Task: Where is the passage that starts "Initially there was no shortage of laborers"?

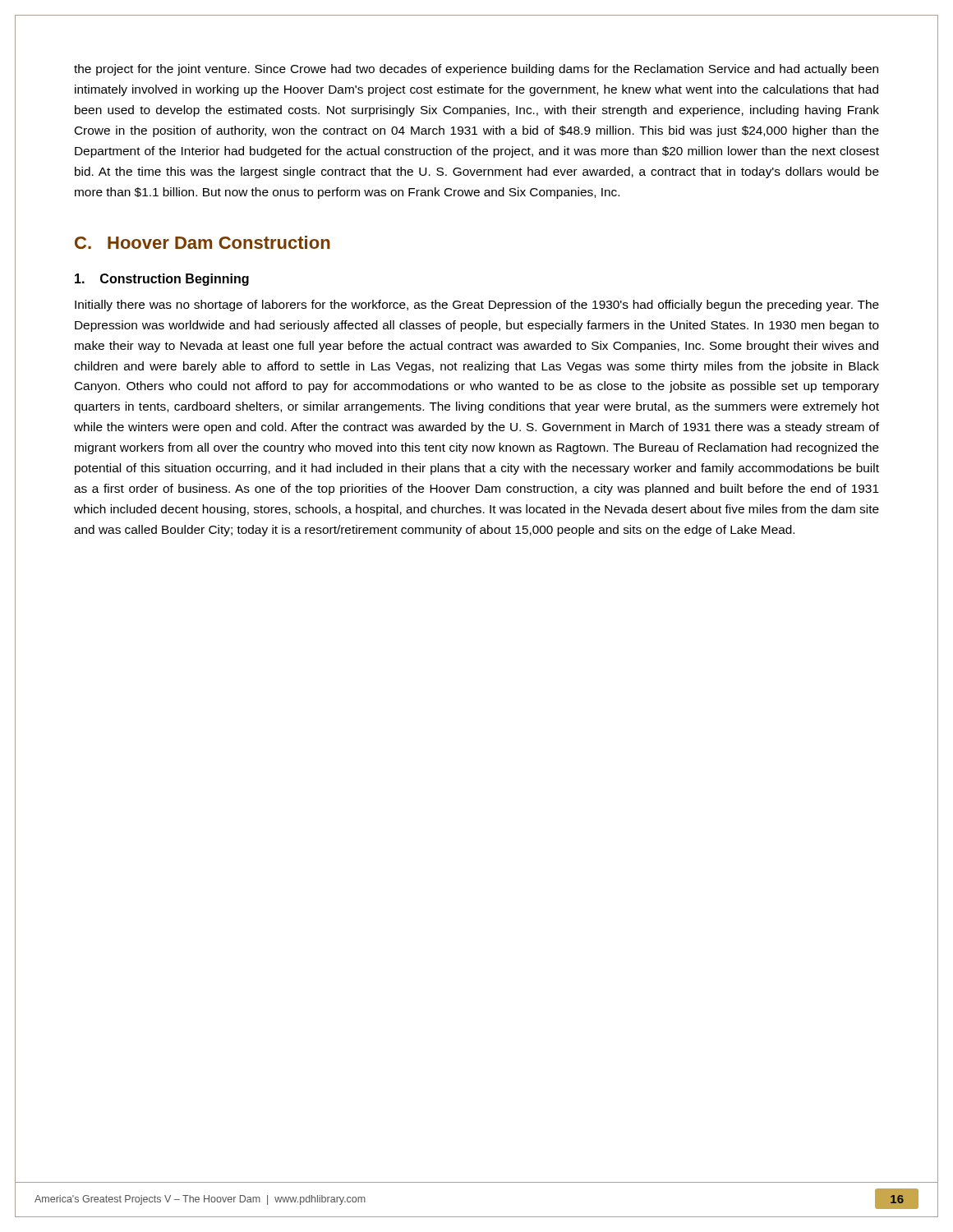Action: pos(476,418)
